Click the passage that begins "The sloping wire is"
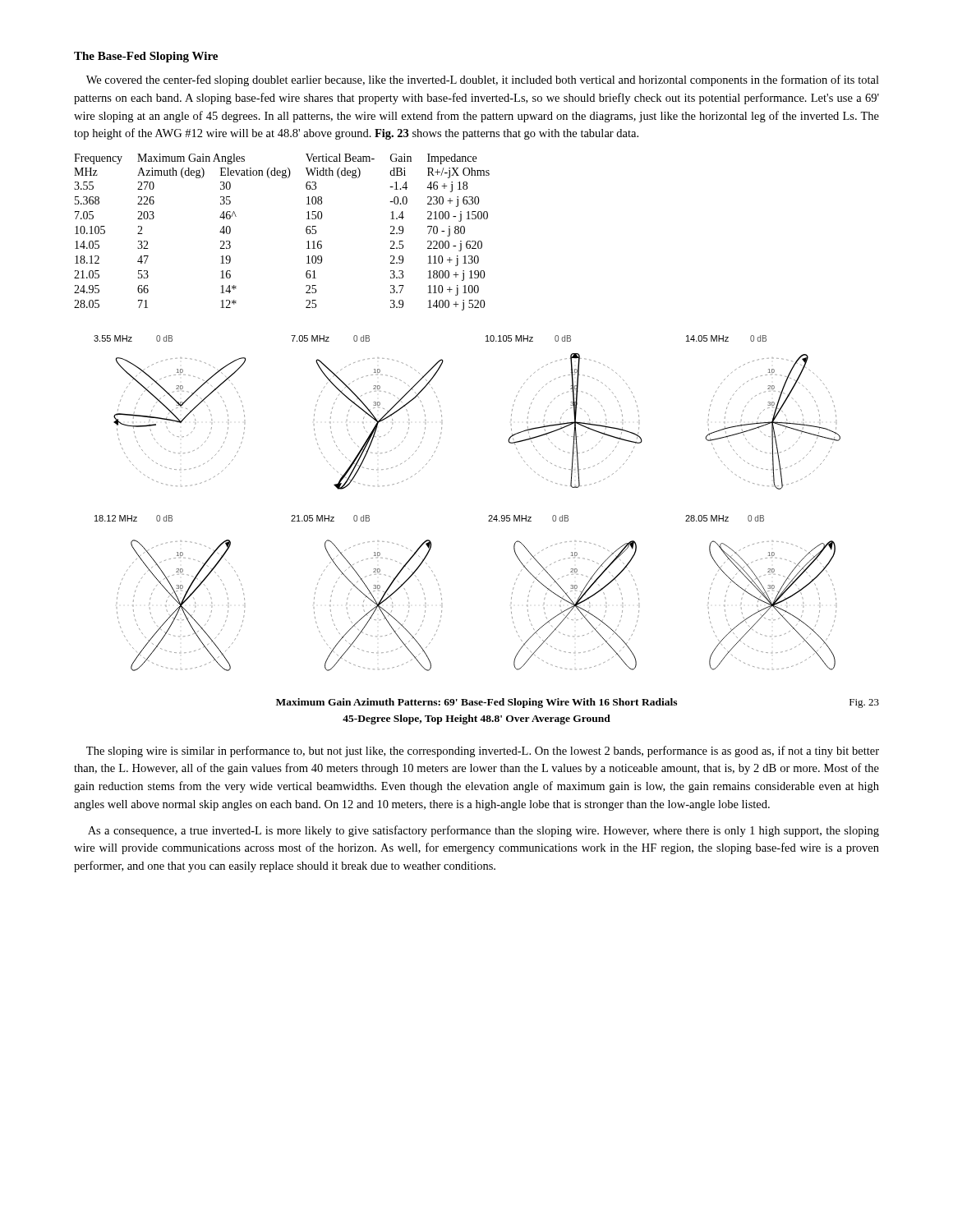 click(476, 777)
